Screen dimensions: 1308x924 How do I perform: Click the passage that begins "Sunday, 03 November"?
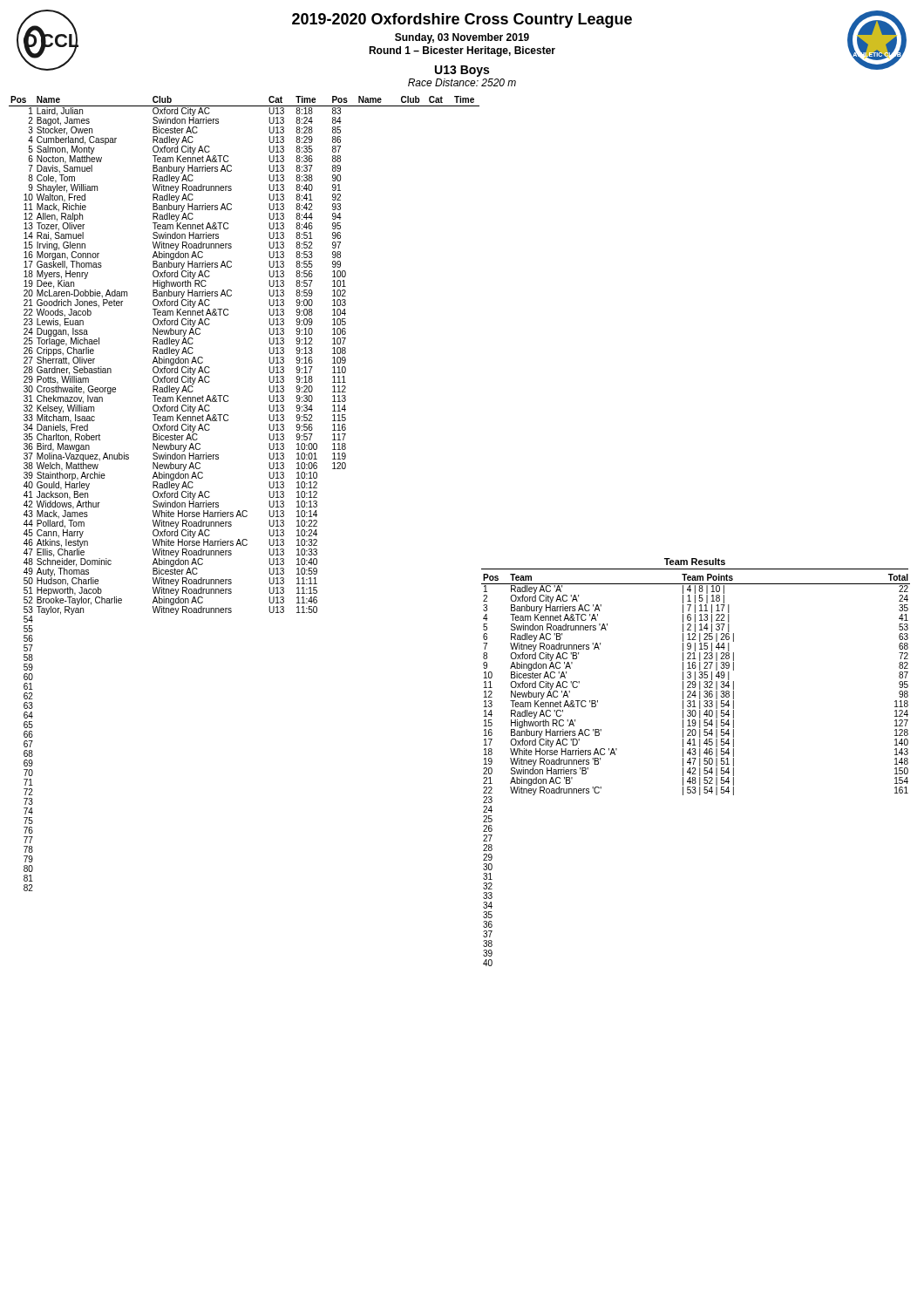coord(462,37)
